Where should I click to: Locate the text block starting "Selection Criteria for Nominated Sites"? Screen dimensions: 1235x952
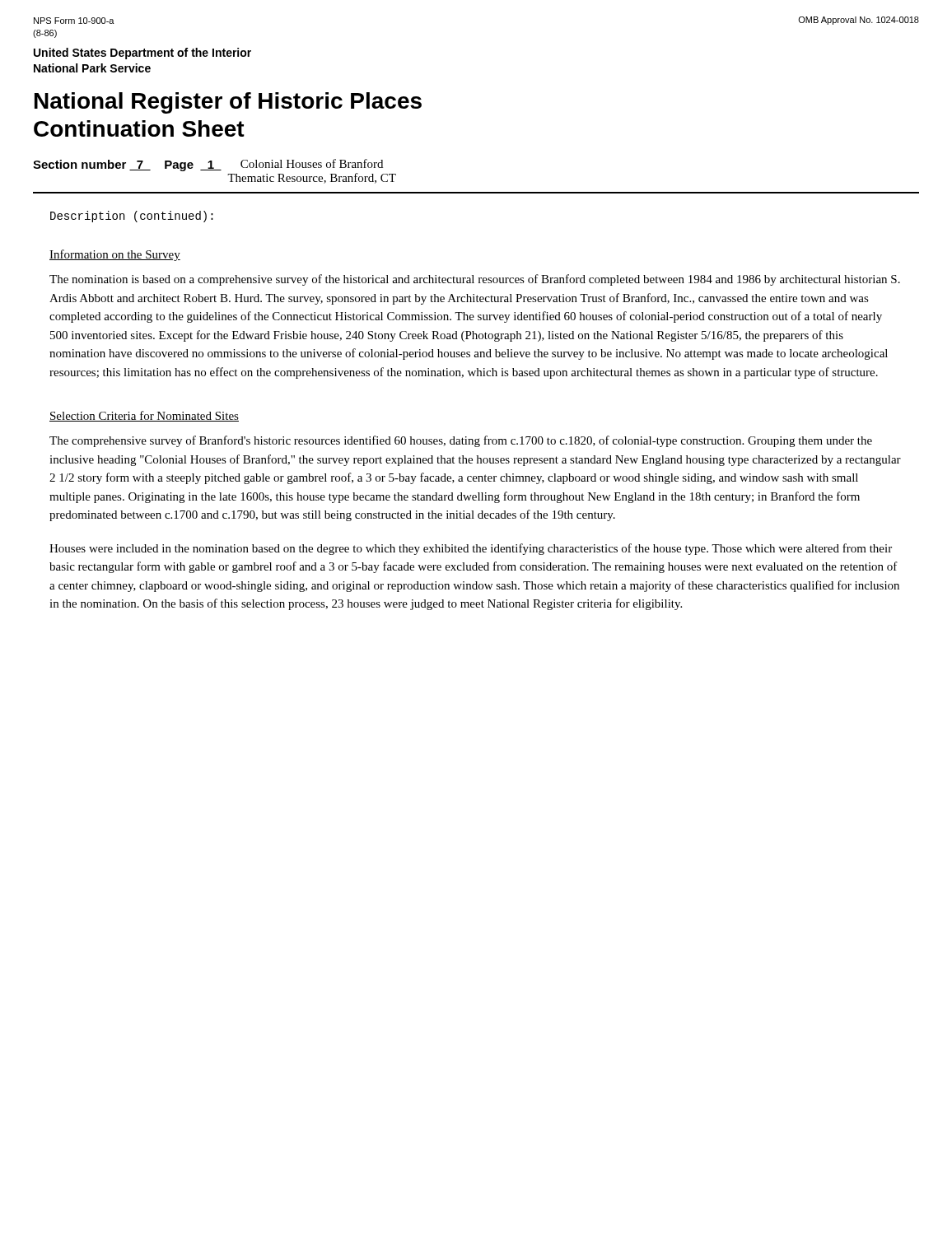pyautogui.click(x=144, y=416)
